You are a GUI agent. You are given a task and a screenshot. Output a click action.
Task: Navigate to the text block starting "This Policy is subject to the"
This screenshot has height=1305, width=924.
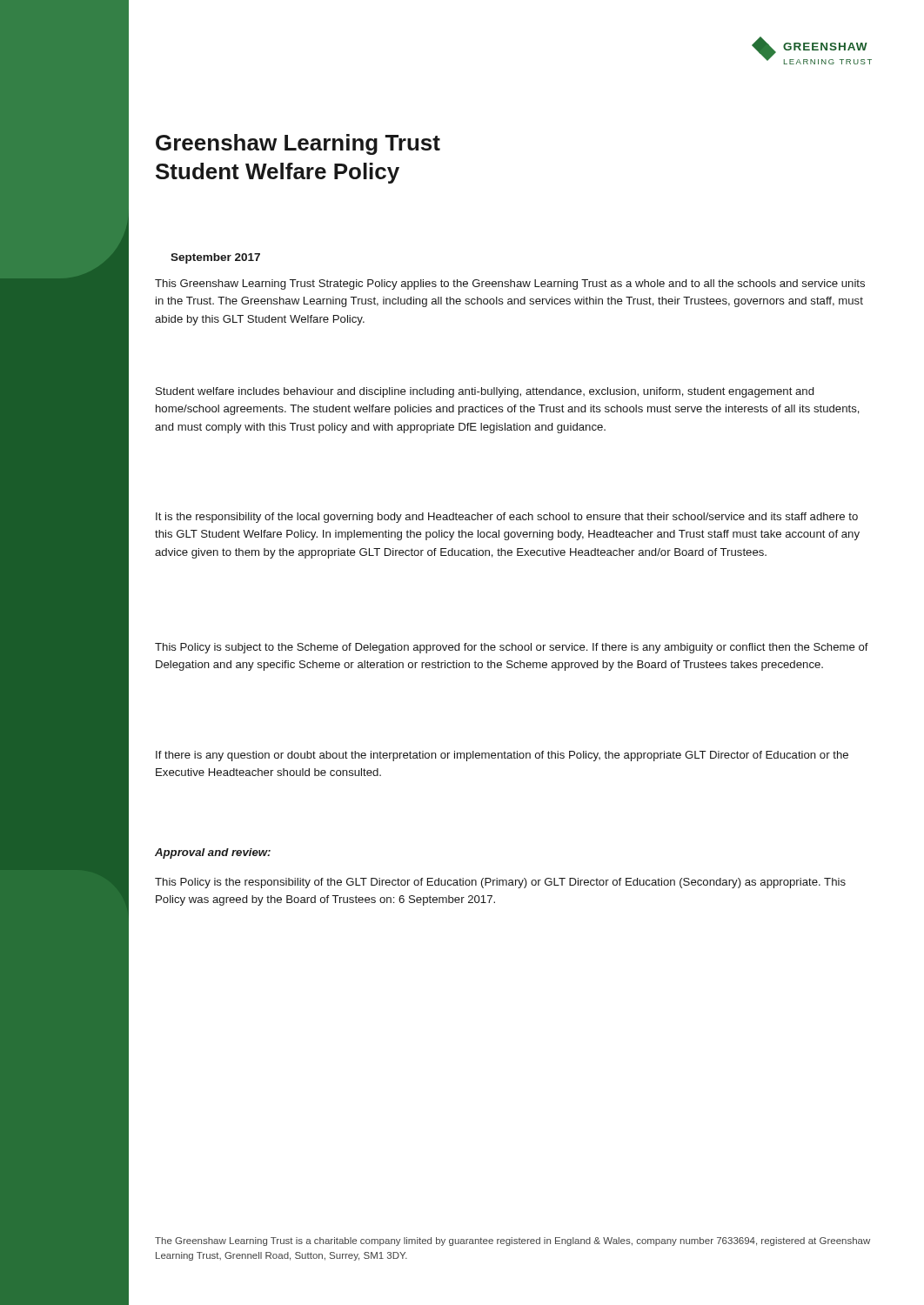(x=515, y=656)
